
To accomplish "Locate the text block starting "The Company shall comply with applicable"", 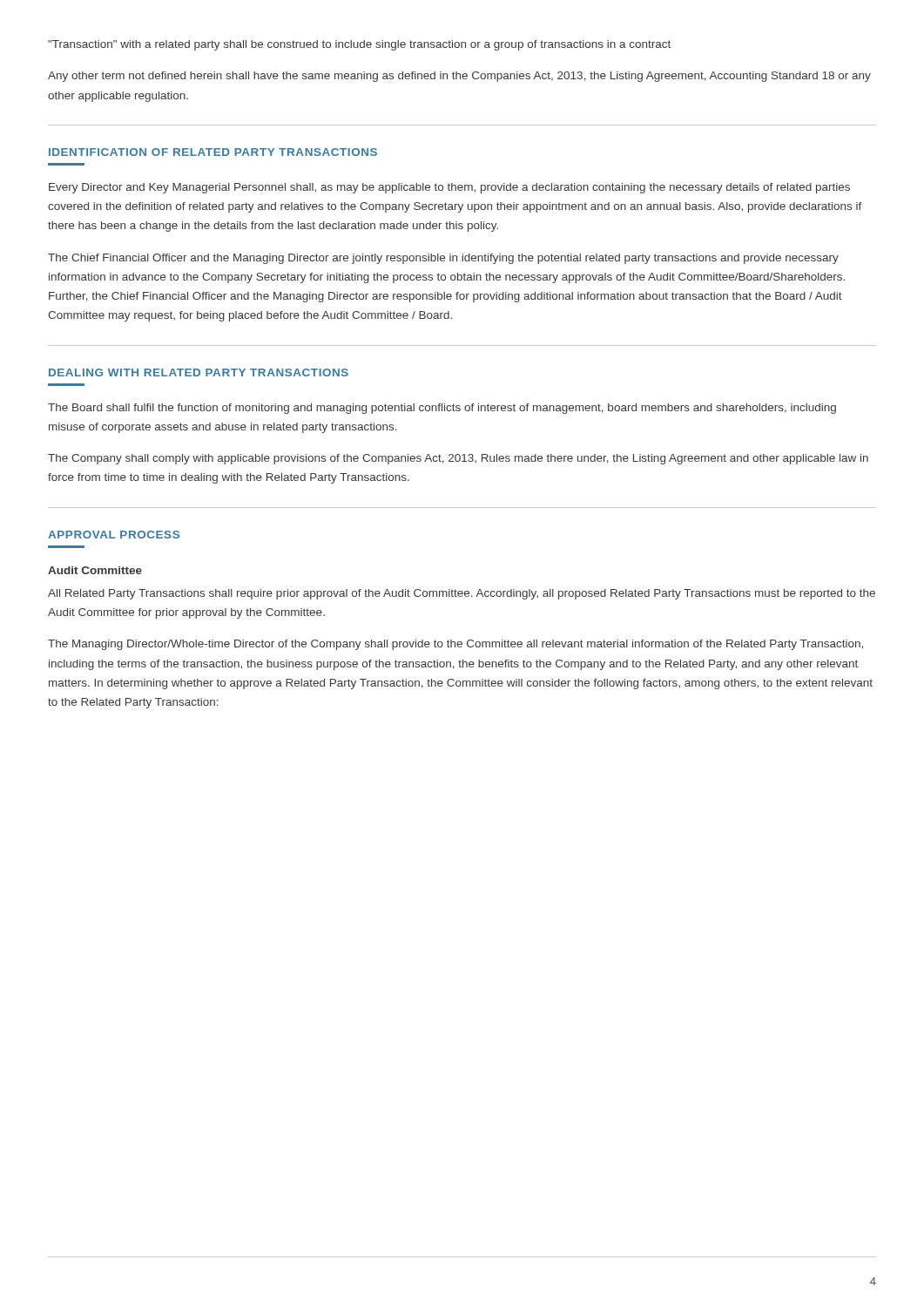I will (458, 468).
